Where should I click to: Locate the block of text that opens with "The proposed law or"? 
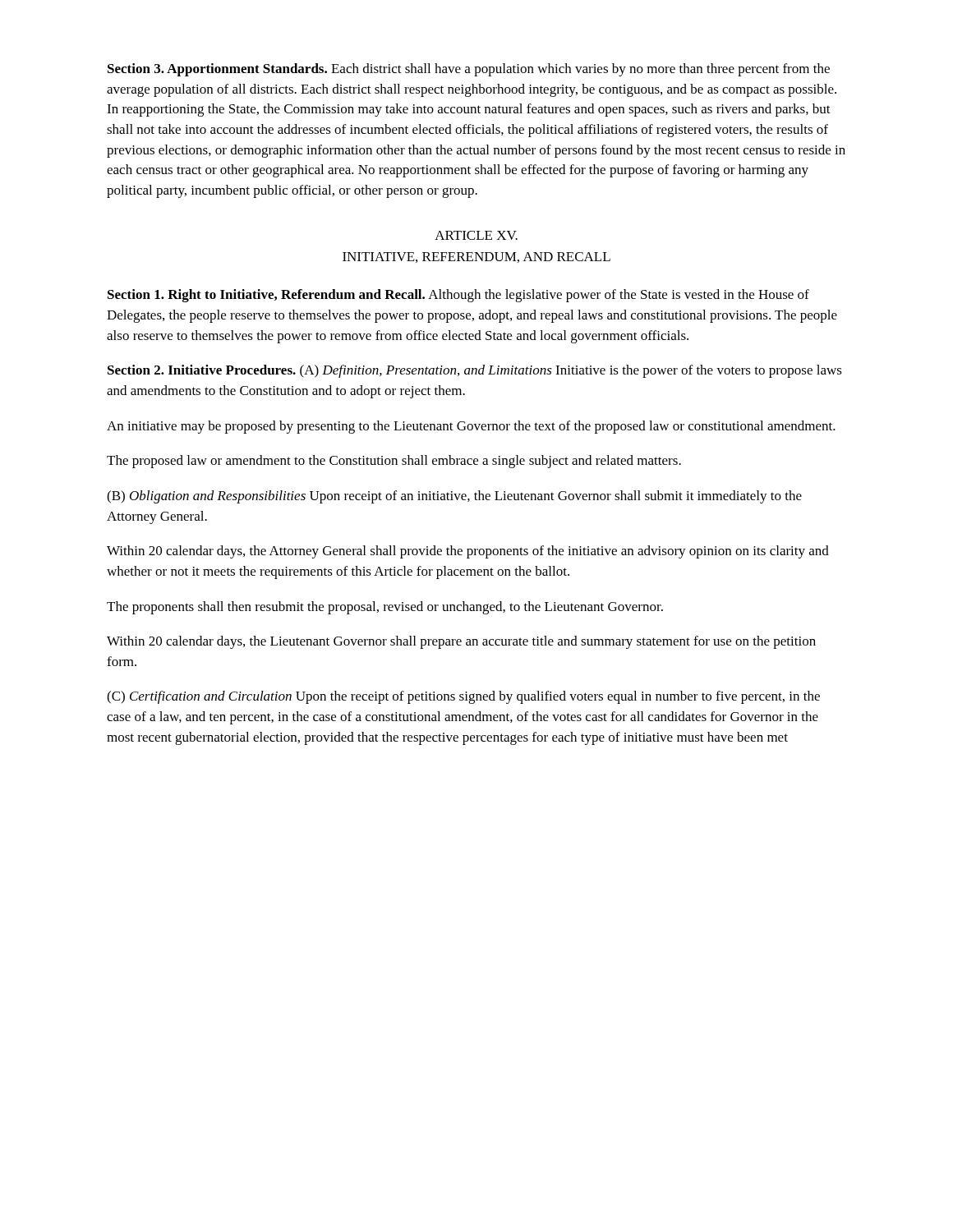(394, 461)
